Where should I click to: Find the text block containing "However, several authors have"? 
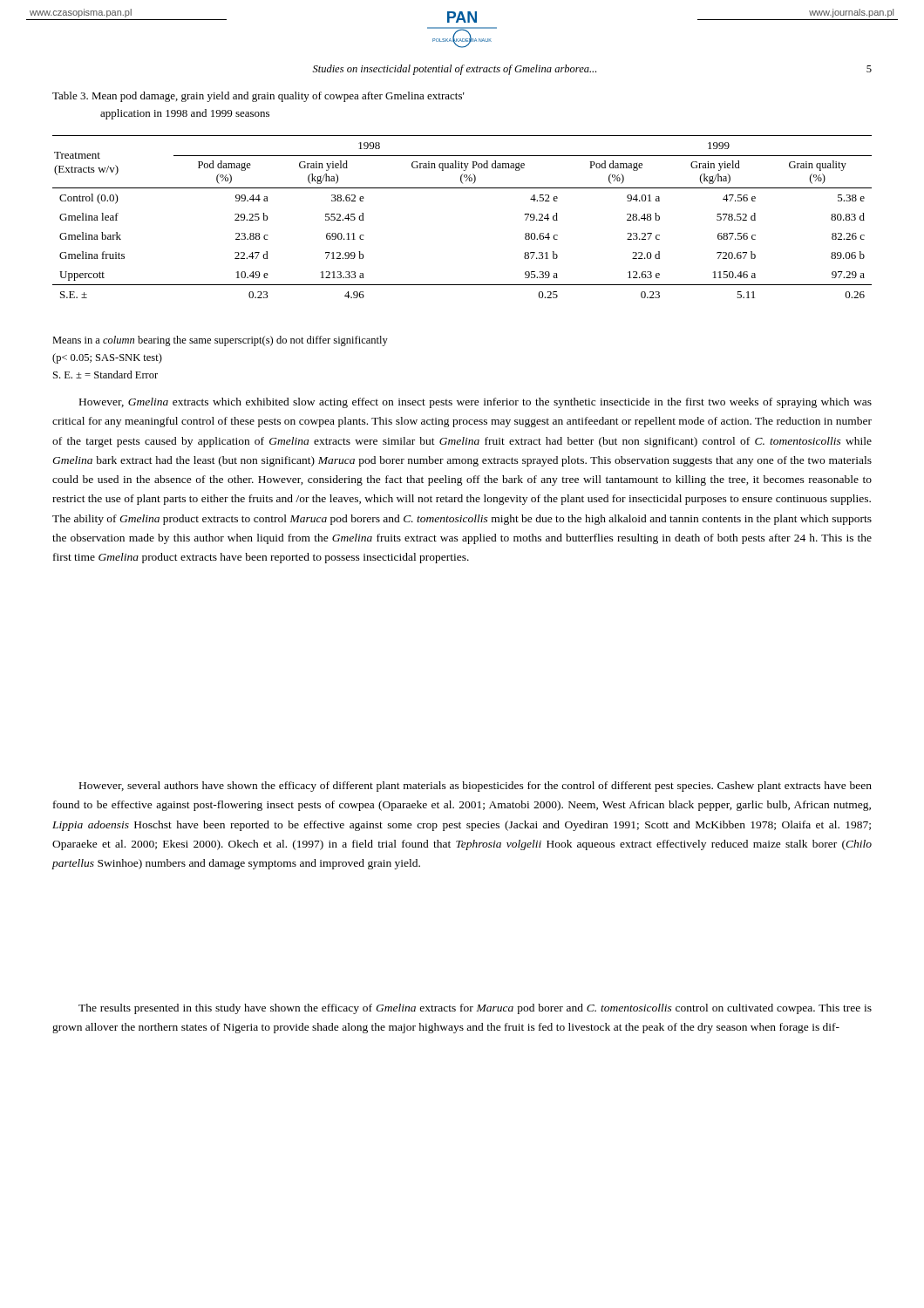point(462,825)
